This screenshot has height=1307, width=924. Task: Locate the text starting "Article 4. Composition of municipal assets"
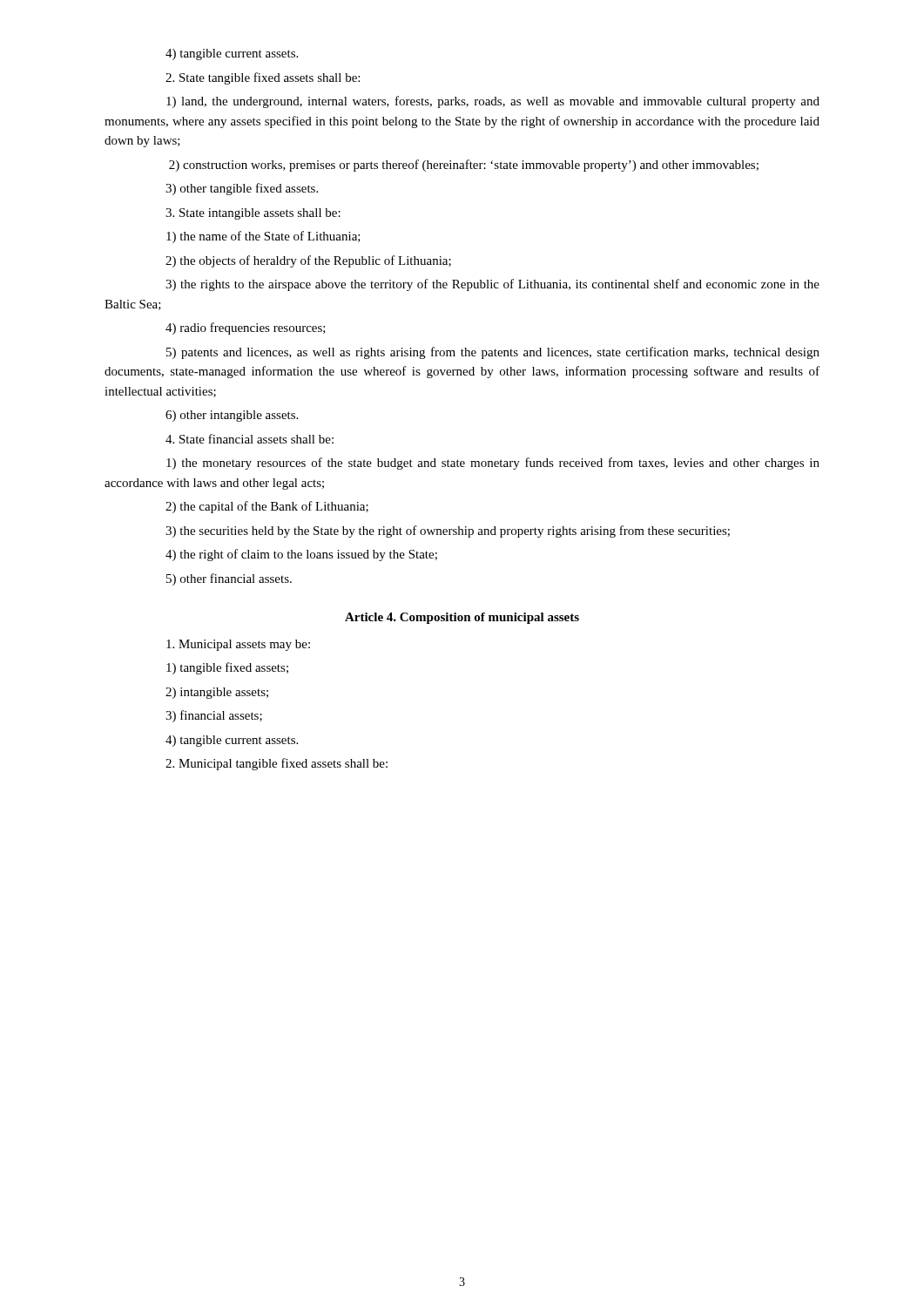click(x=462, y=617)
